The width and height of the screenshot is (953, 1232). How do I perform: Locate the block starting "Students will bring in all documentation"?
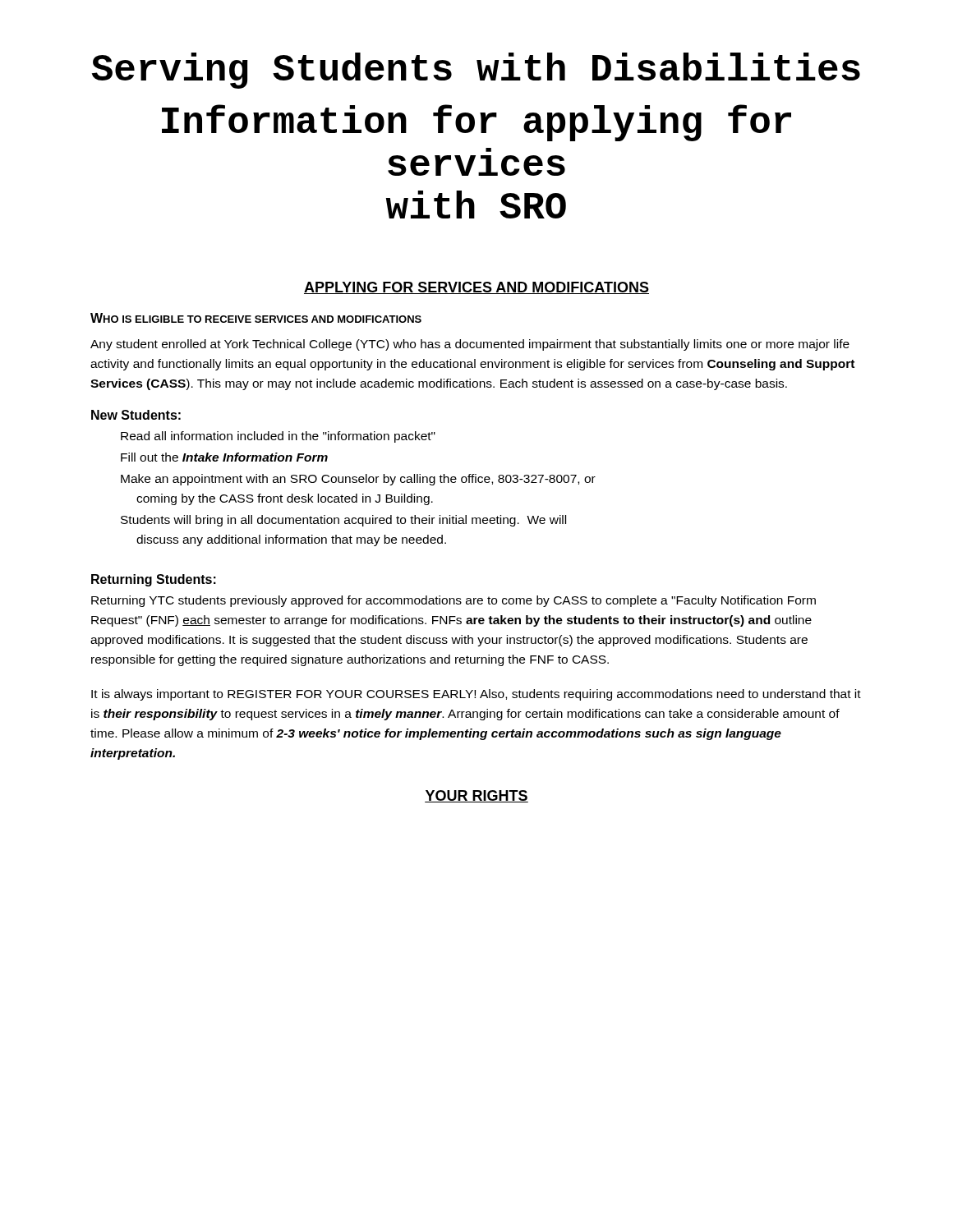(491, 531)
